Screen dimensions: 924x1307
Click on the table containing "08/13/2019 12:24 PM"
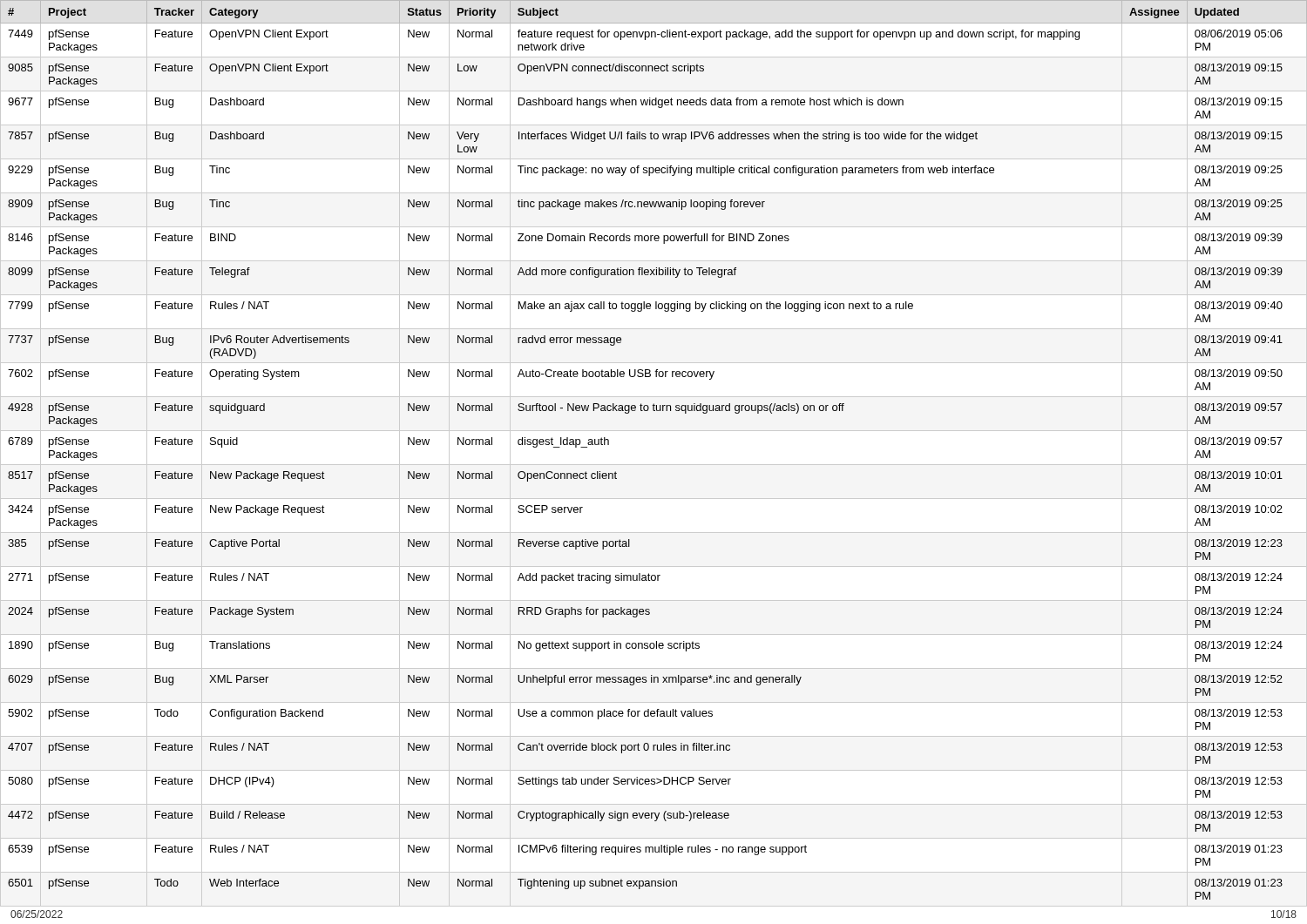[654, 449]
